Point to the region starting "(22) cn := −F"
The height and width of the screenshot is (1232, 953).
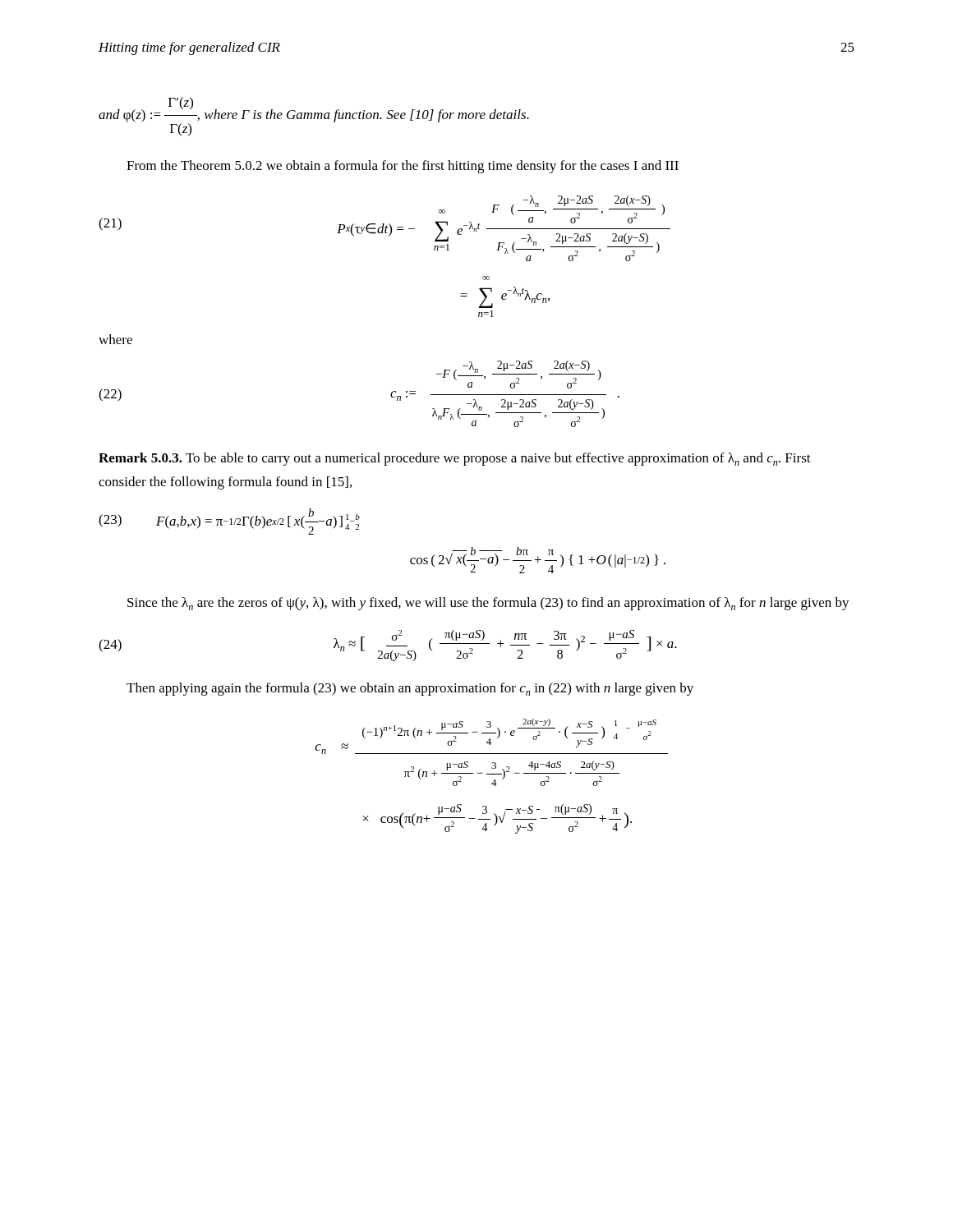pos(476,395)
